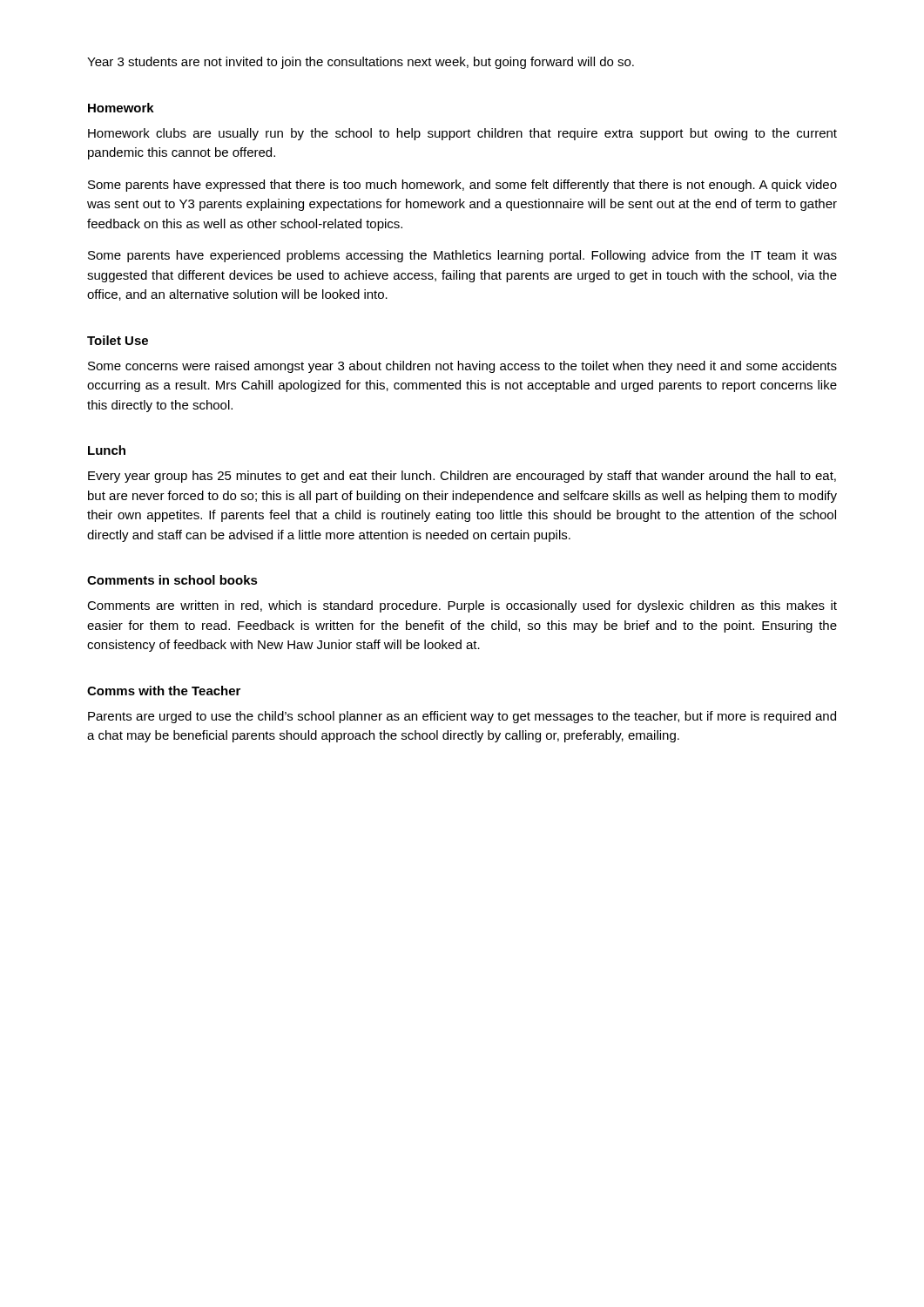
Task: Find the block starting "Some concerns were raised amongst year 3"
Action: click(x=462, y=385)
